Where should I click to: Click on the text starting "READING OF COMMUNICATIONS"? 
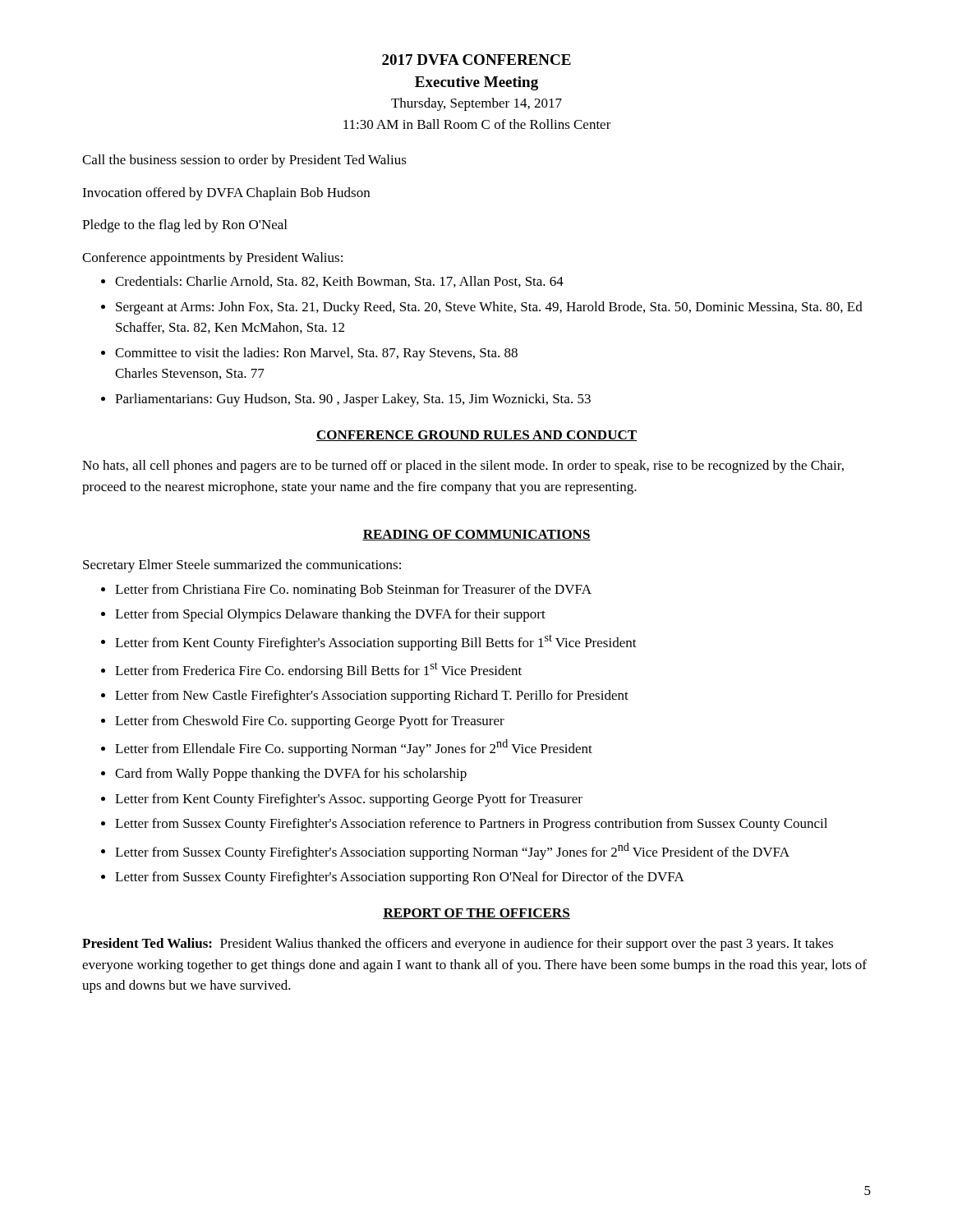tap(476, 534)
